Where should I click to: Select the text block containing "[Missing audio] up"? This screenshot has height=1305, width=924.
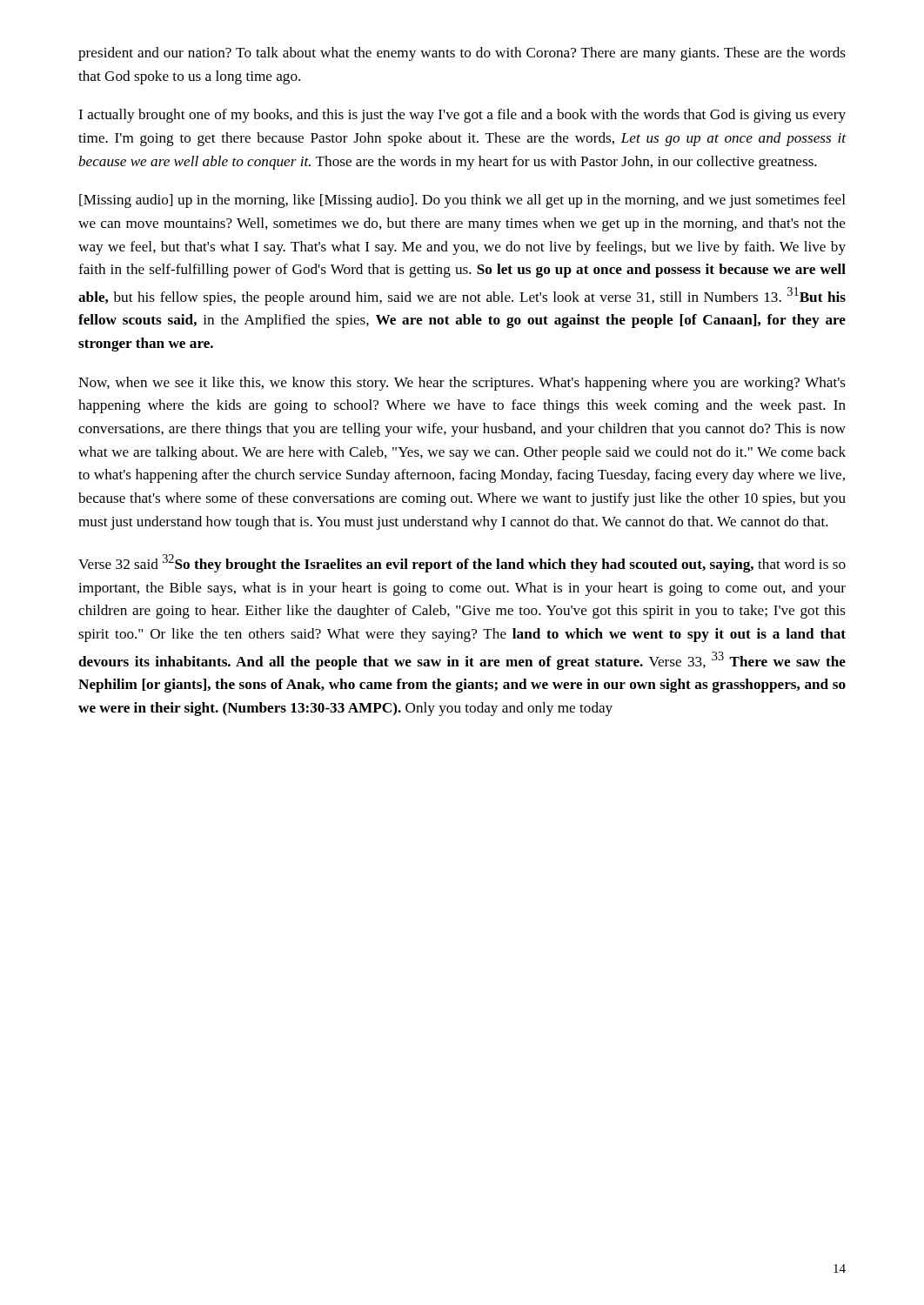click(462, 272)
